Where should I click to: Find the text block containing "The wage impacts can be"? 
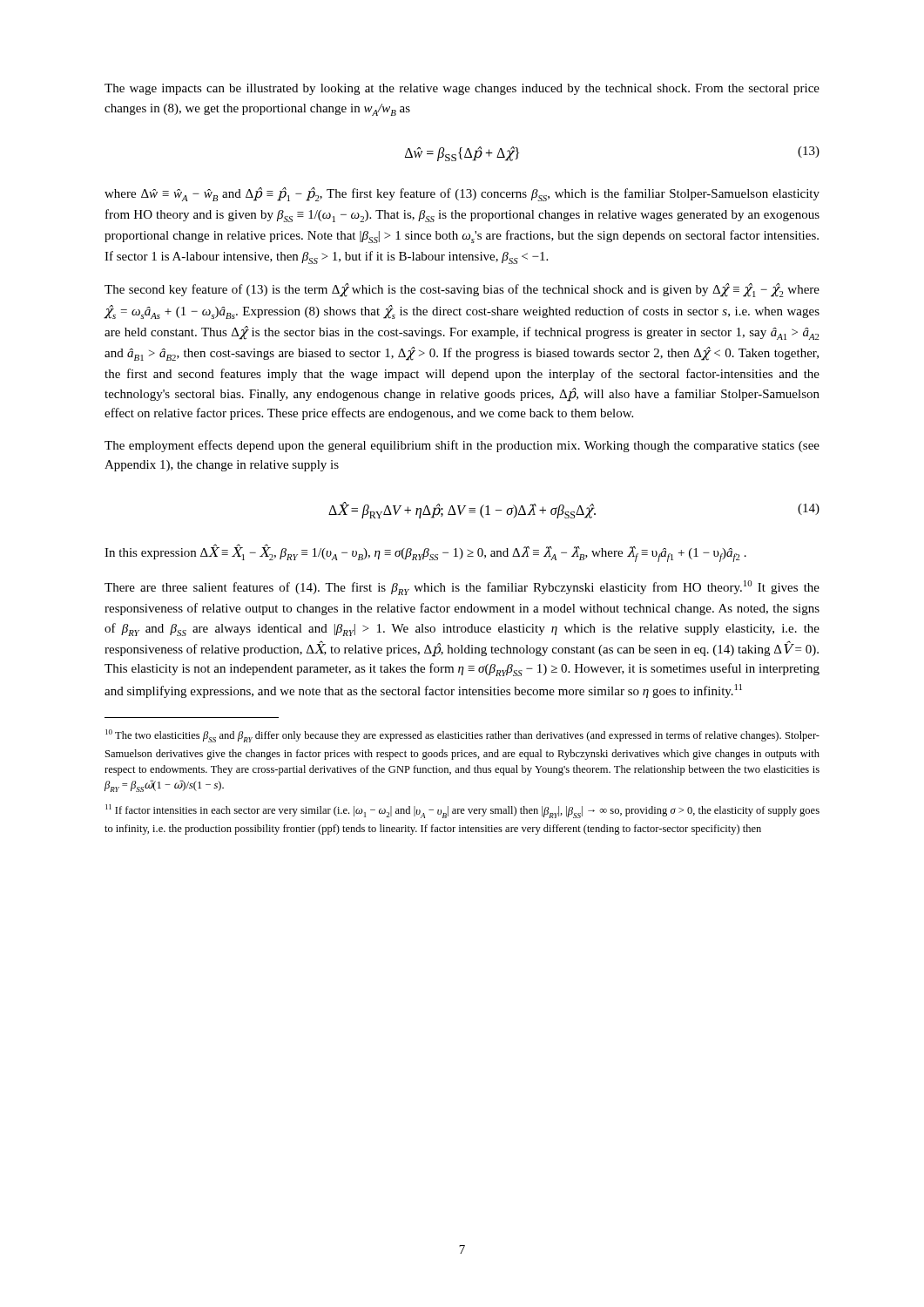click(462, 99)
